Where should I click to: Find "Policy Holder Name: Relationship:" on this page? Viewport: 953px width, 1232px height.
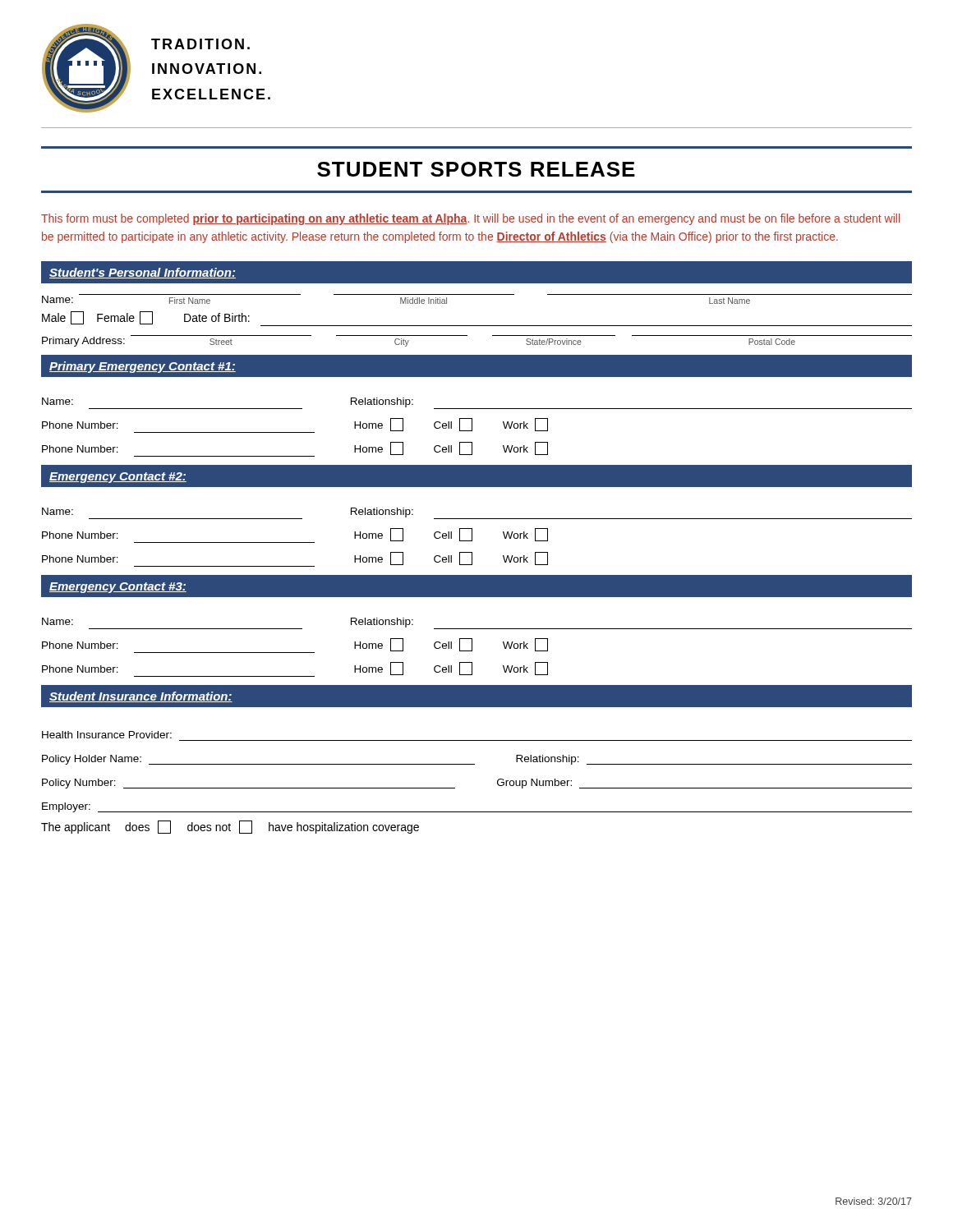point(476,757)
